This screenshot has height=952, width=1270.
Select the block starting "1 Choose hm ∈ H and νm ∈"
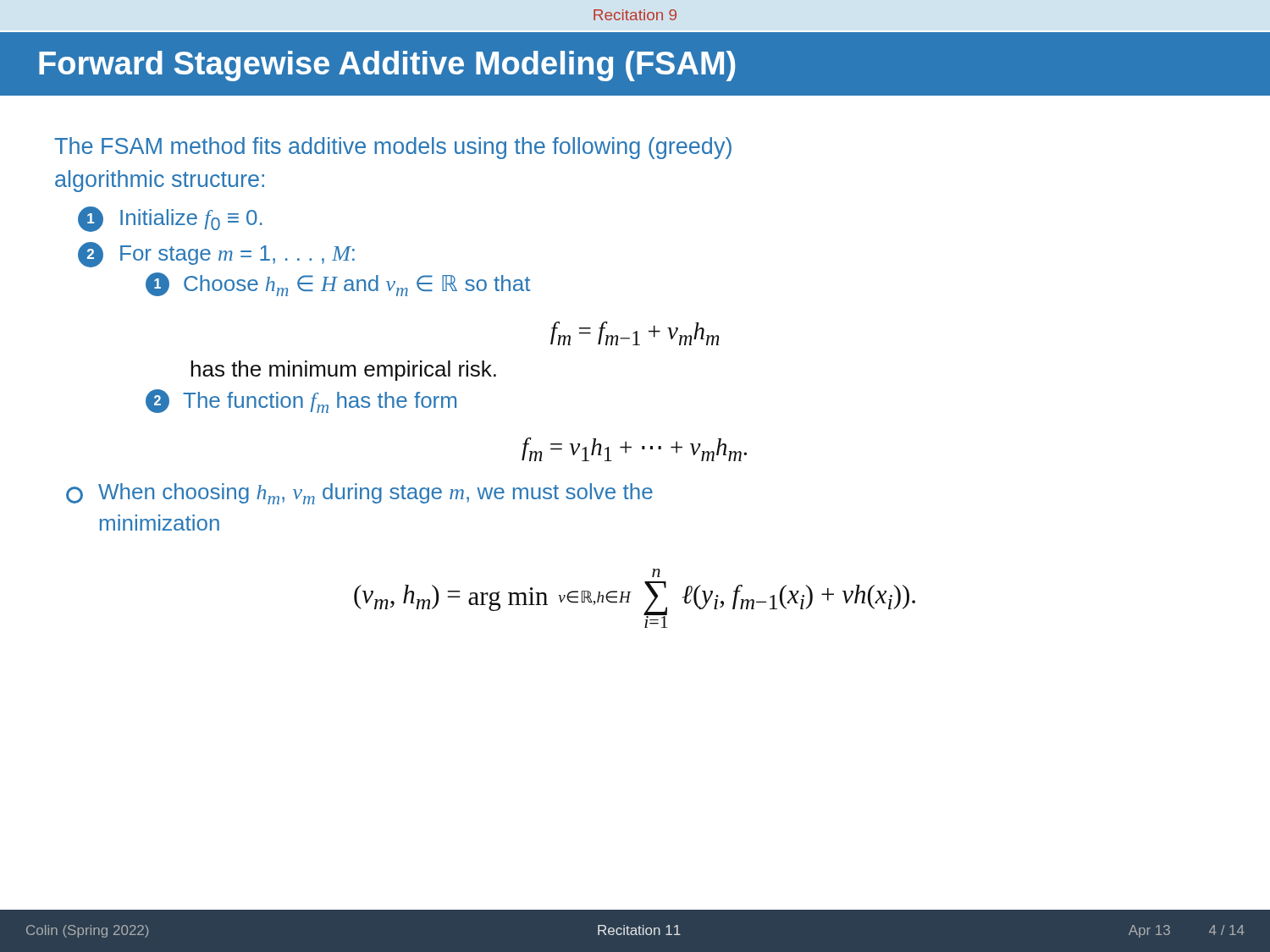tap(338, 287)
